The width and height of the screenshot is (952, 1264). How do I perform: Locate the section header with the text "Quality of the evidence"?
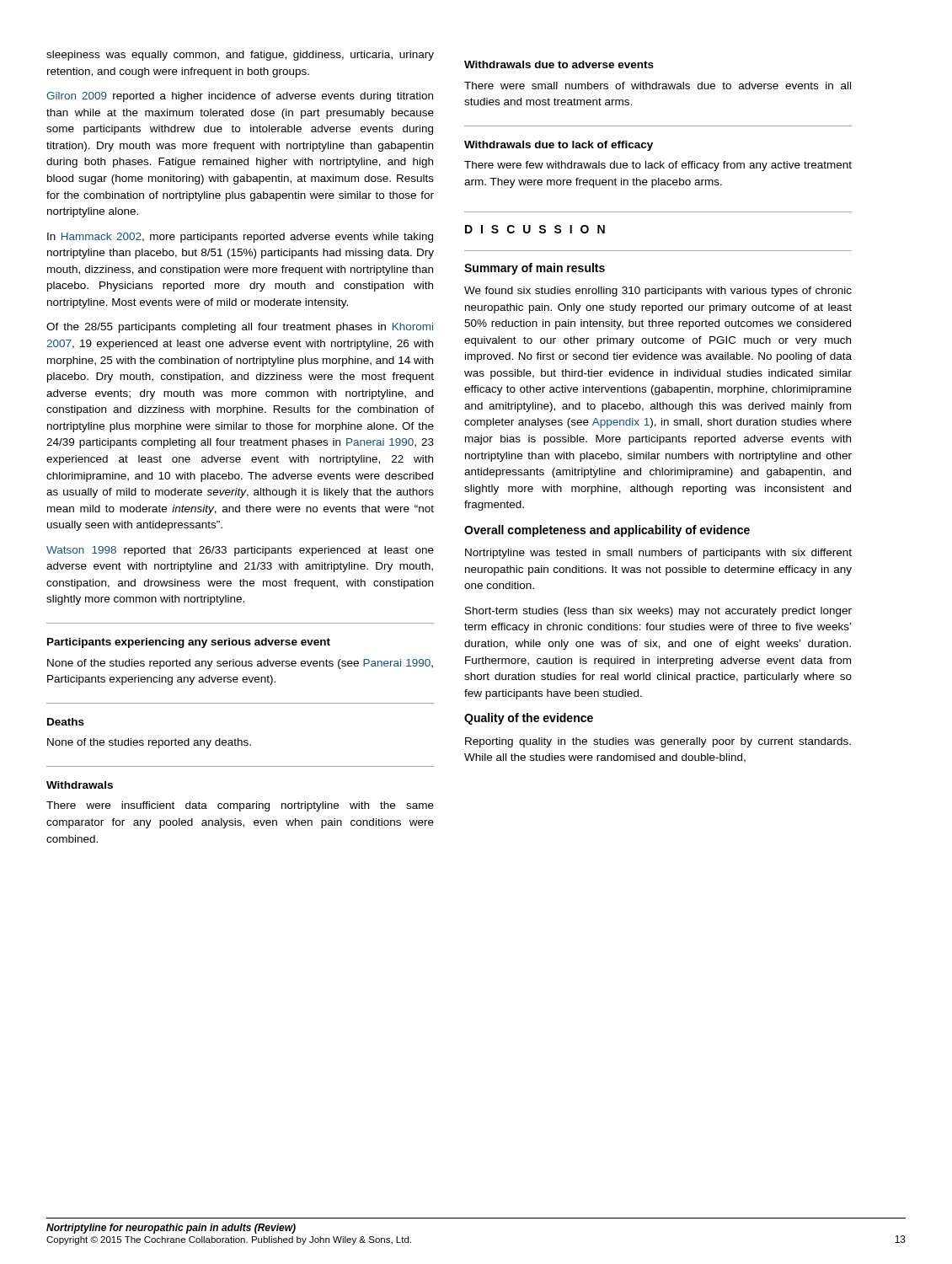coord(529,719)
